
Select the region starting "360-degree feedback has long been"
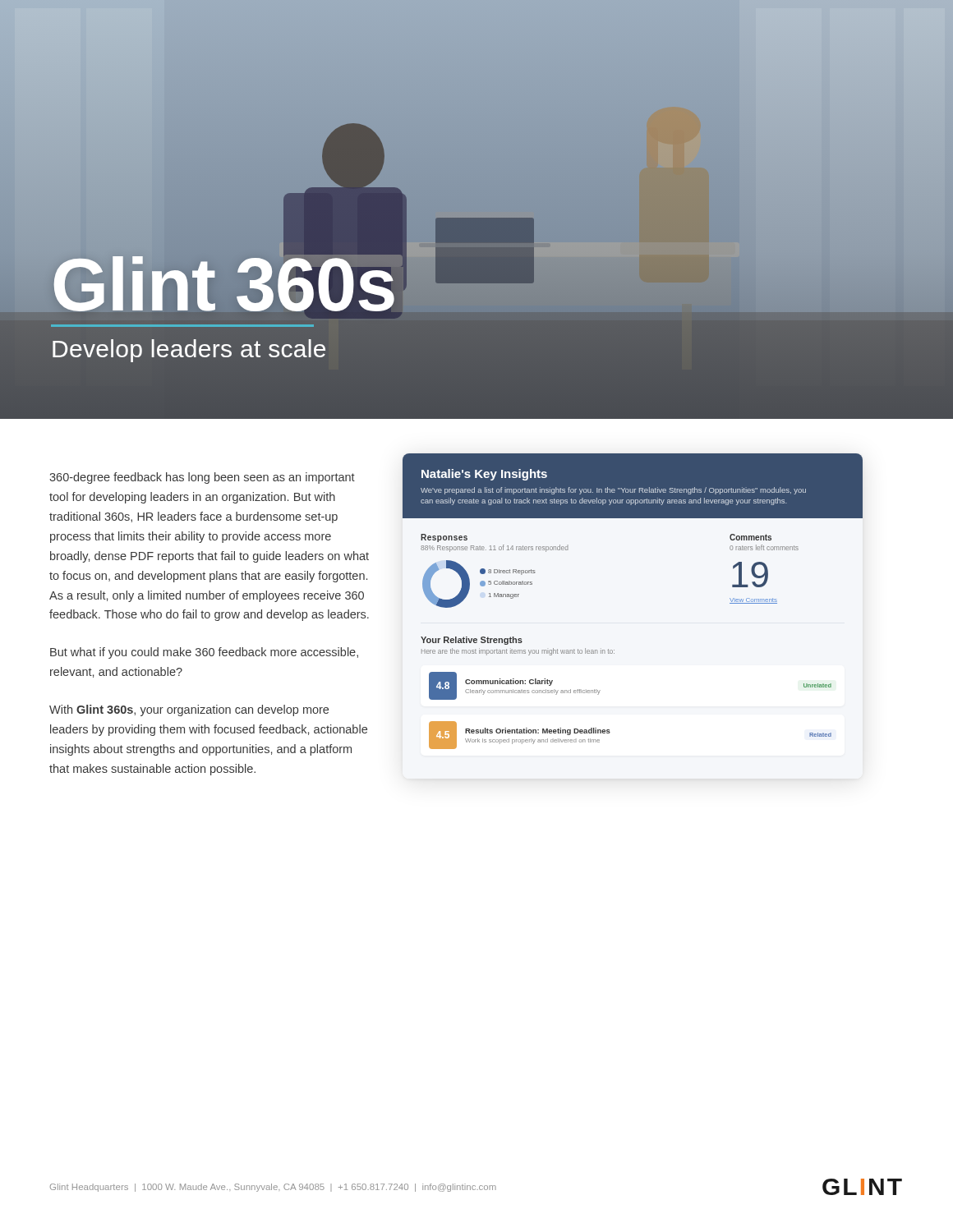(209, 547)
